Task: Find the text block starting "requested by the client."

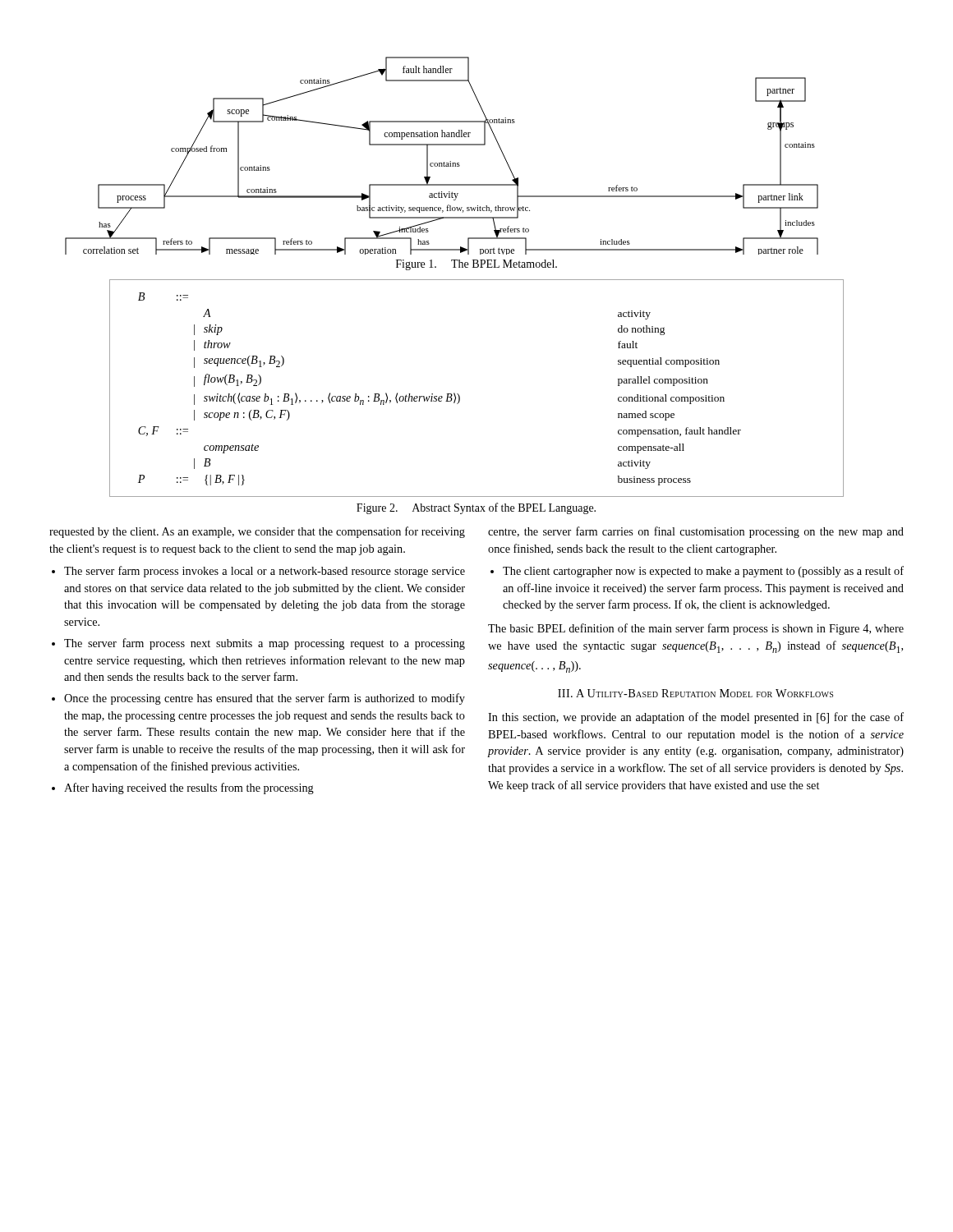Action: click(257, 540)
